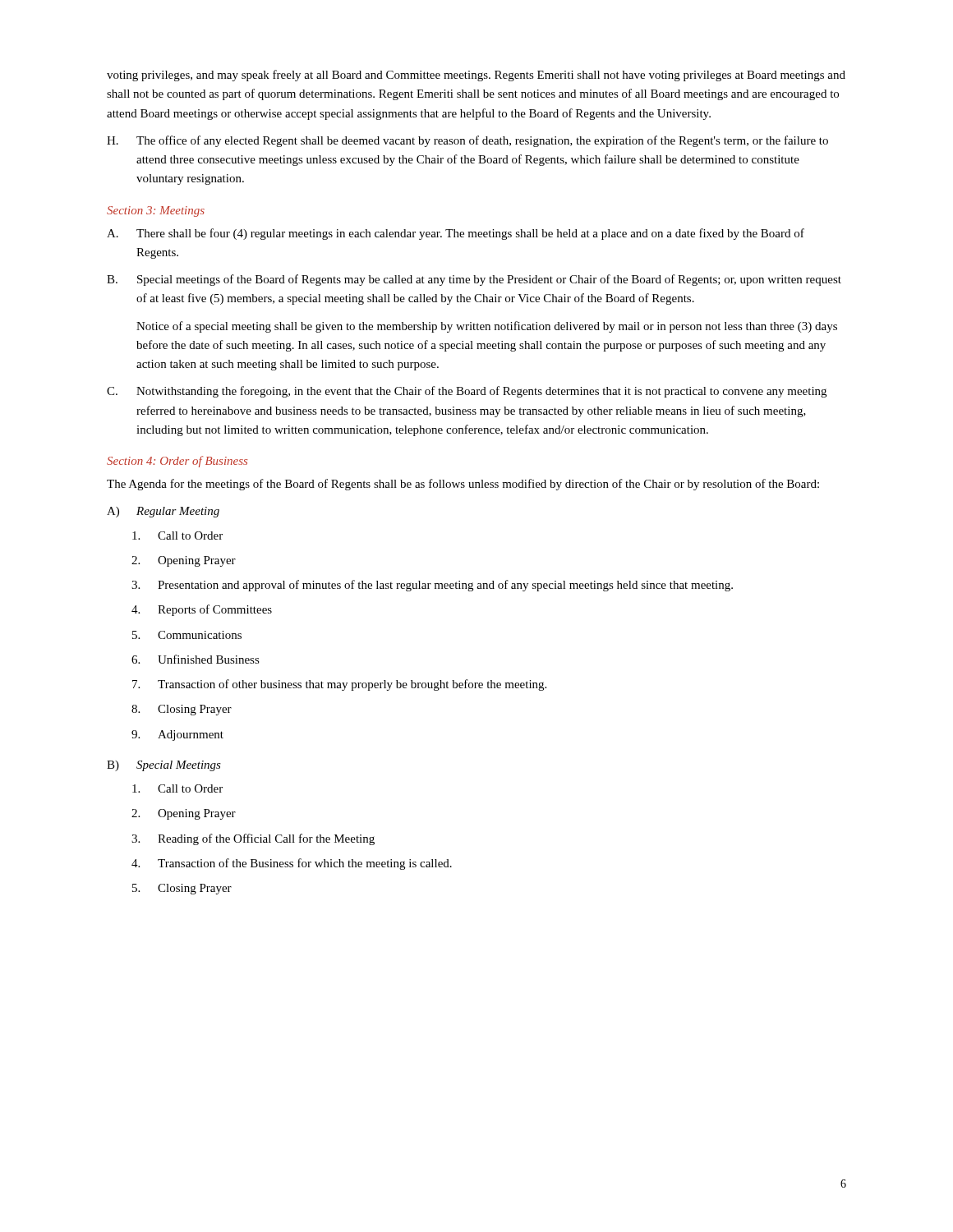Where is the passage that starts "A. There shall be four (4) regular meetings"?
953x1232 pixels.
pos(476,243)
